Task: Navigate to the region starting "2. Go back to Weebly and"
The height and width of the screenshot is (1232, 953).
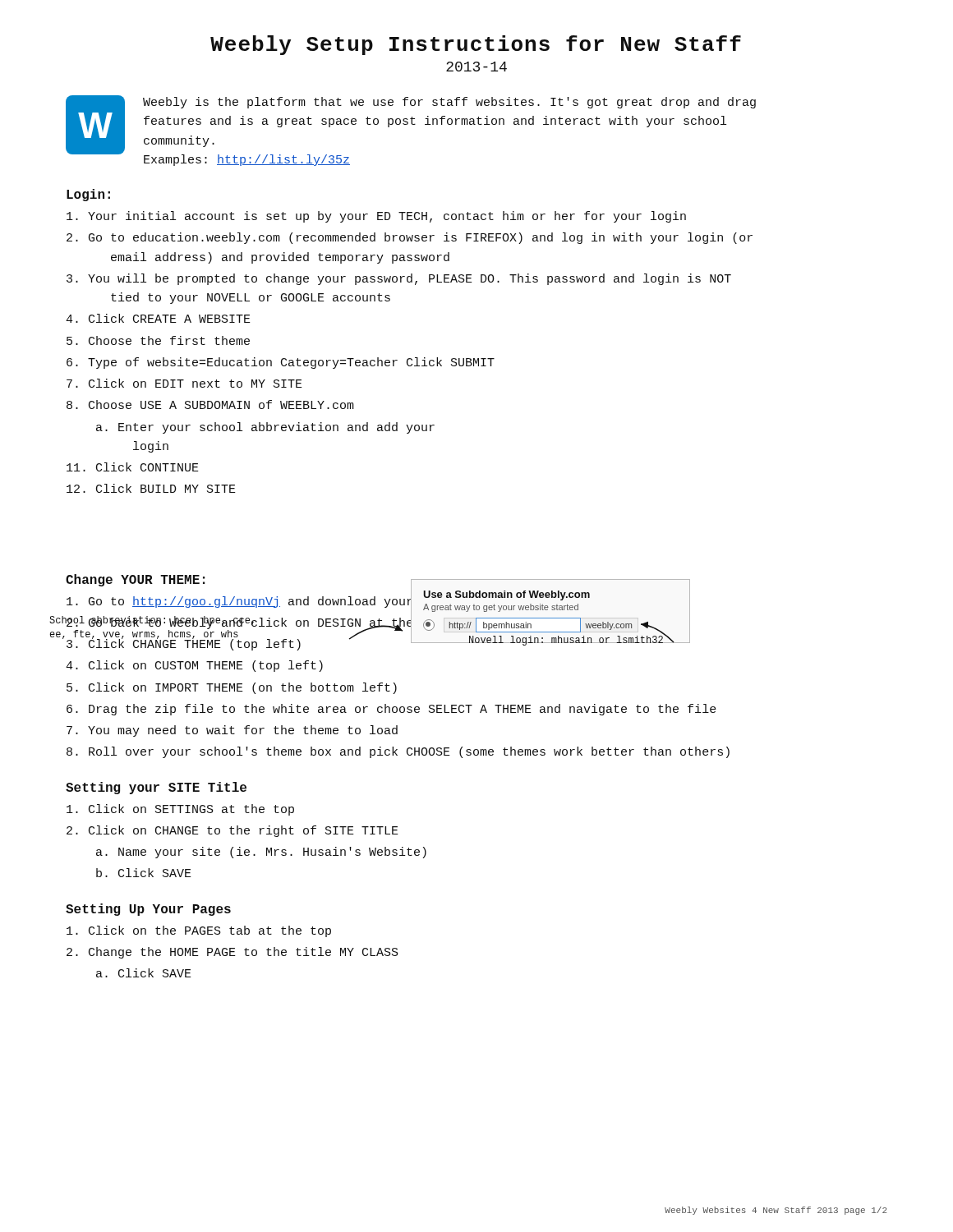Action: (254, 624)
